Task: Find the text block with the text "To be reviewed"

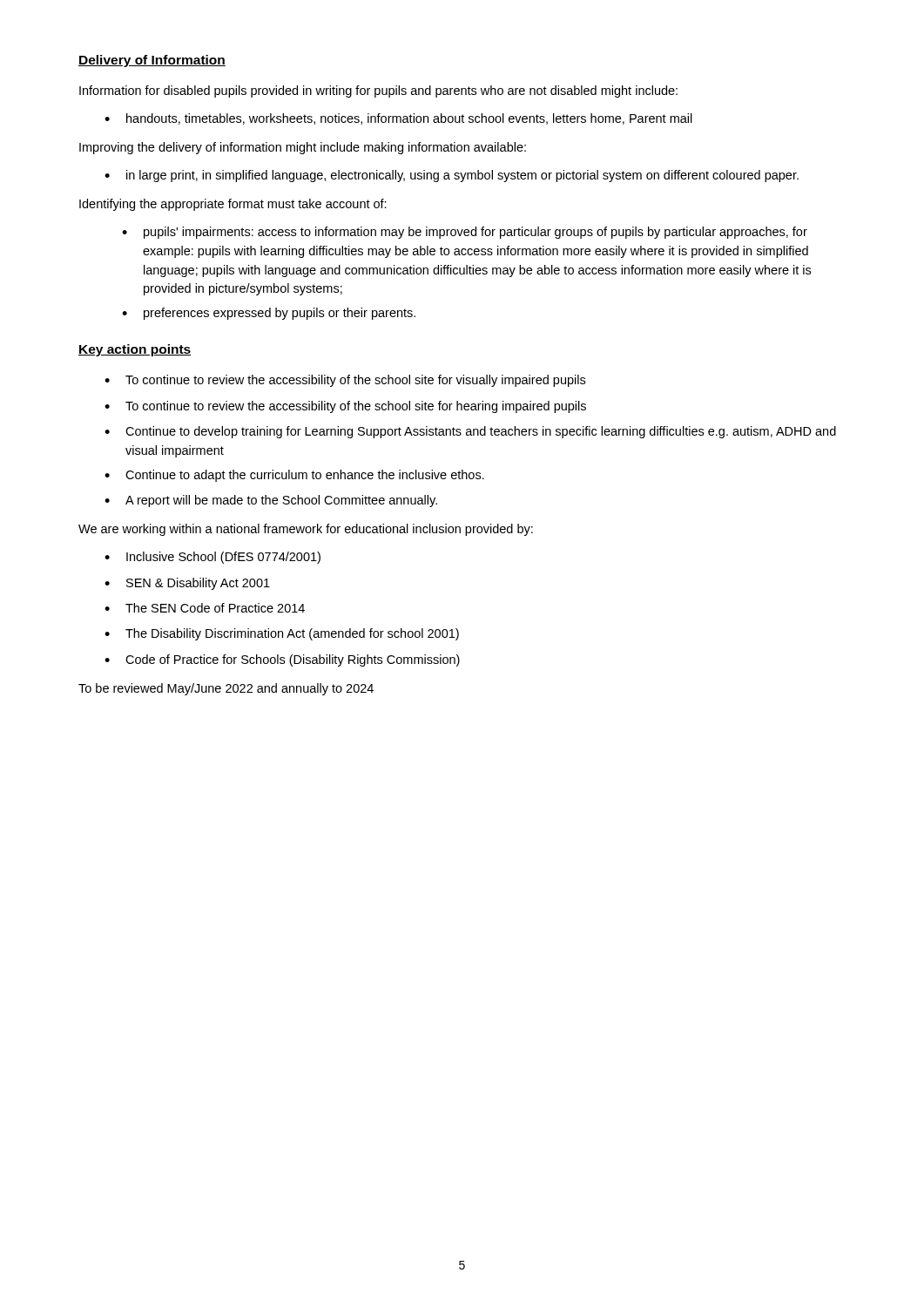Action: pos(226,689)
